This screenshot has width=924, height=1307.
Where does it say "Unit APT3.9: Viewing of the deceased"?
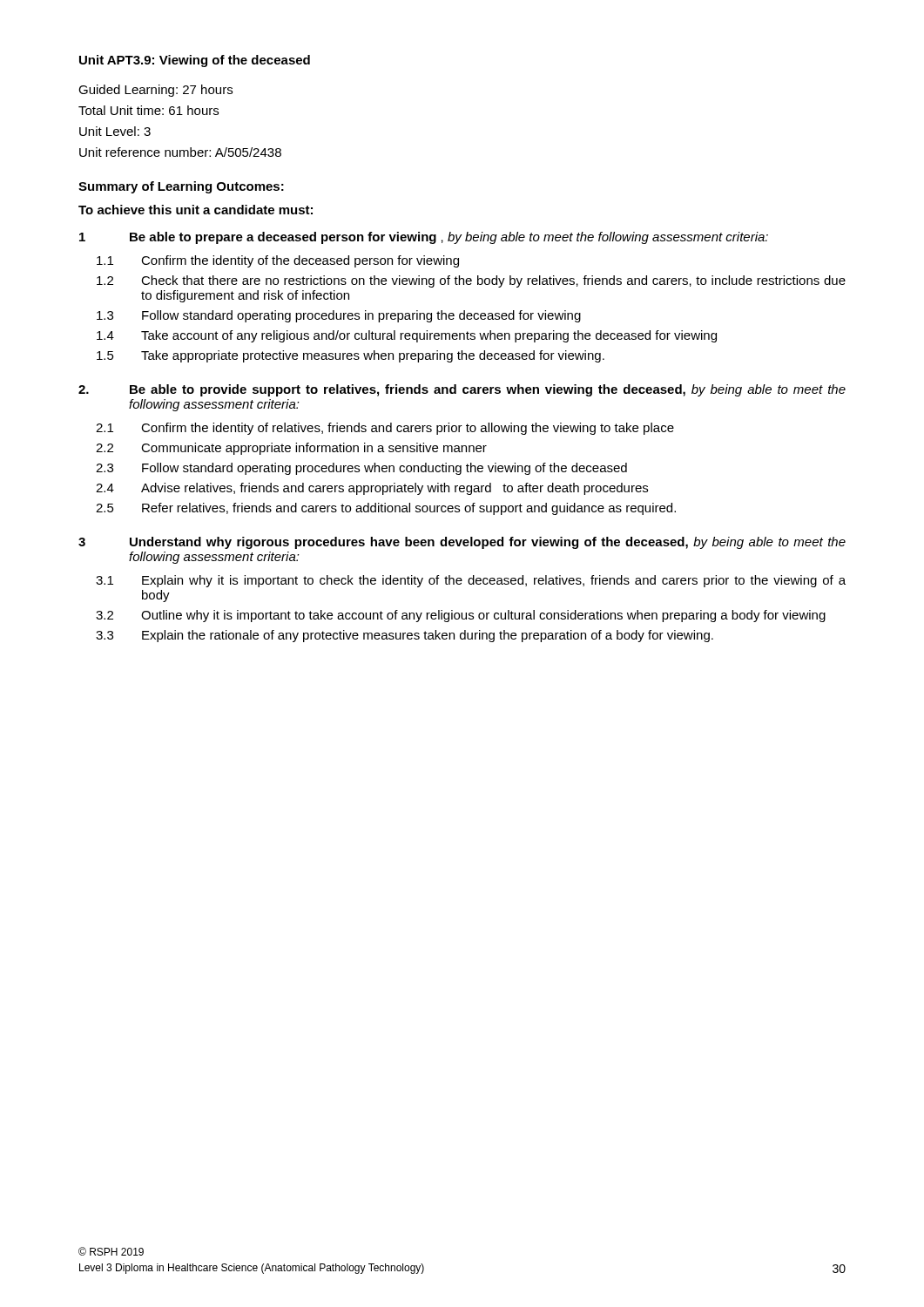click(195, 60)
